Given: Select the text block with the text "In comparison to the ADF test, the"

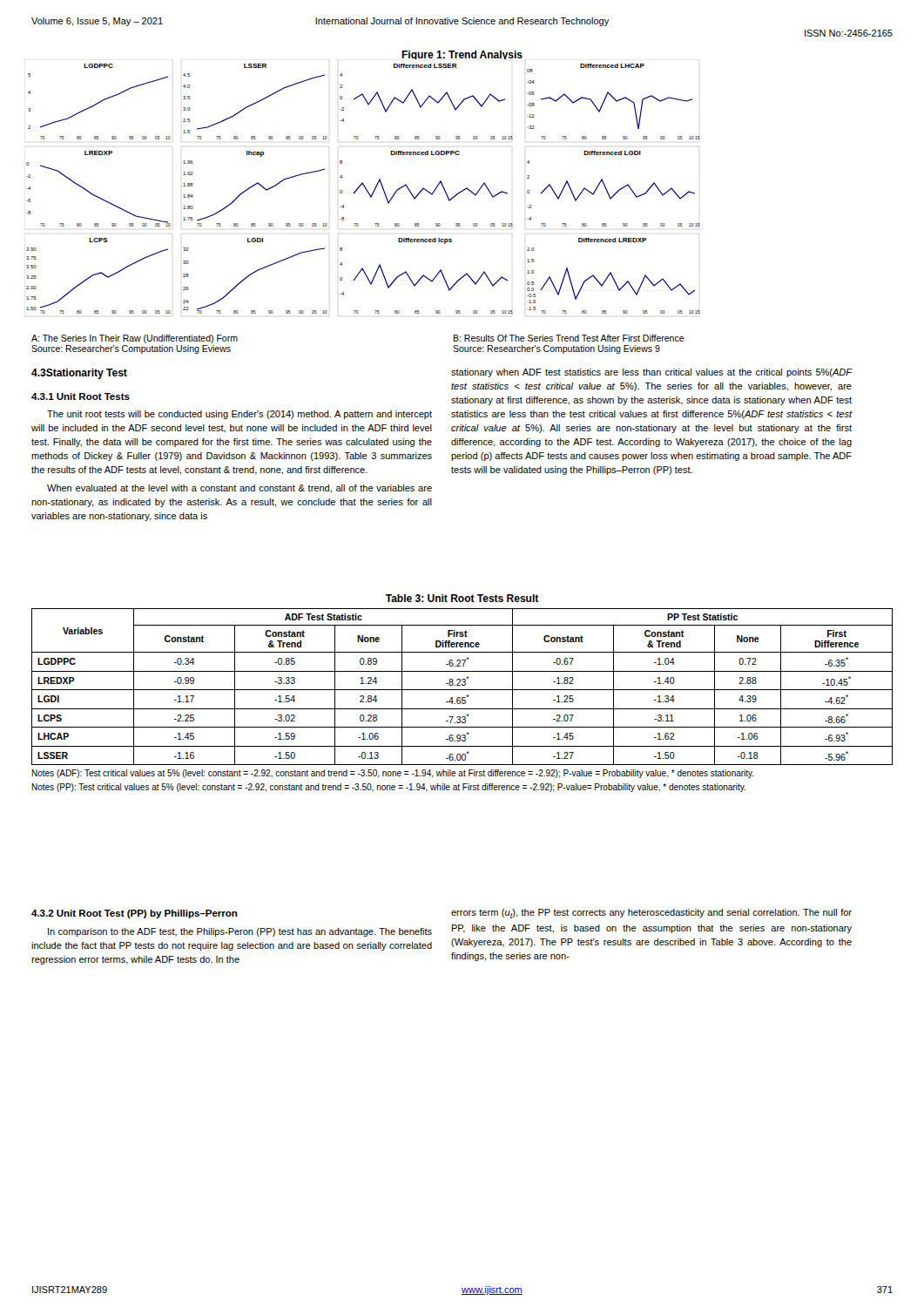Looking at the screenshot, I should coord(232,945).
